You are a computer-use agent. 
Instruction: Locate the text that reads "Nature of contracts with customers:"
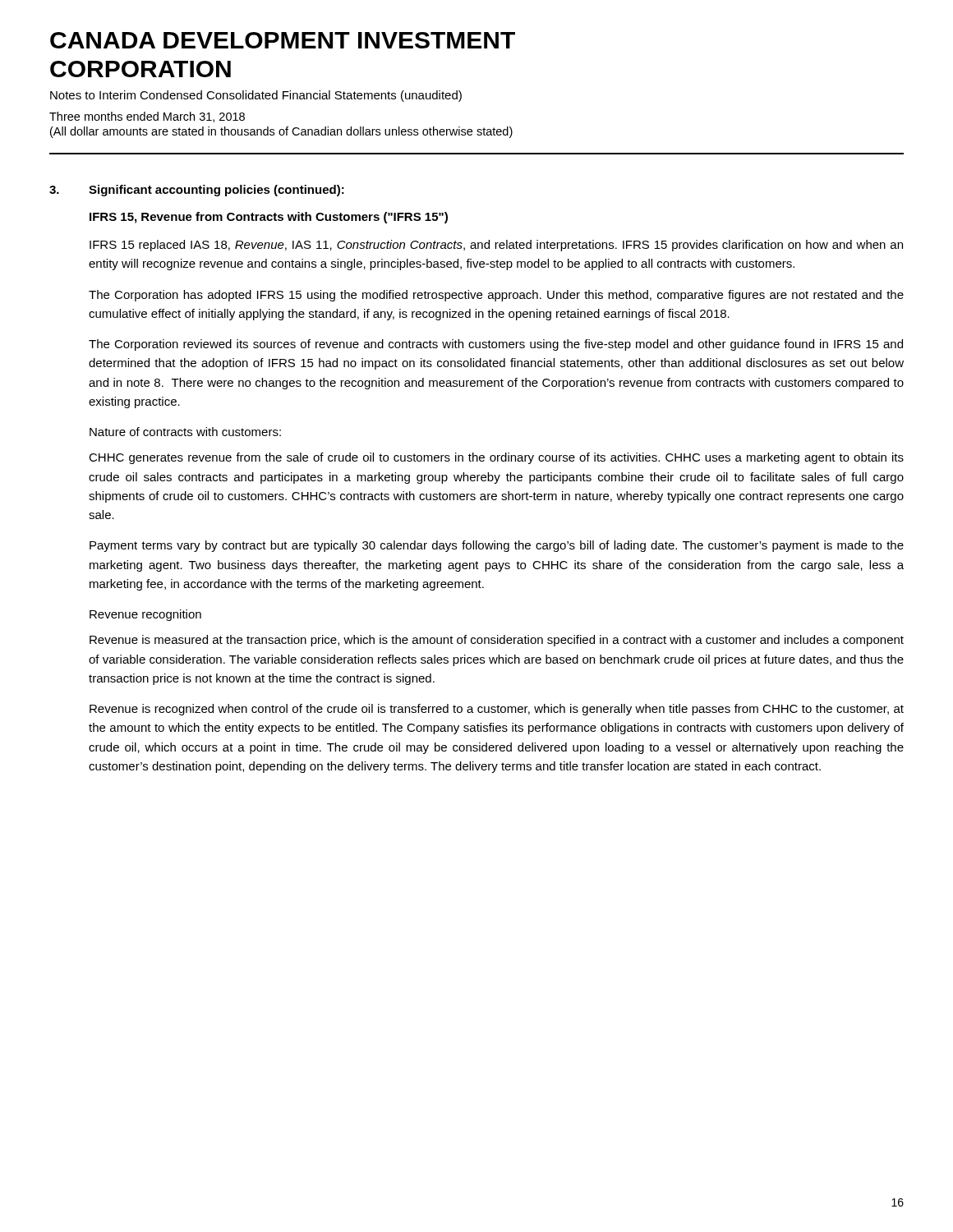[x=185, y=432]
